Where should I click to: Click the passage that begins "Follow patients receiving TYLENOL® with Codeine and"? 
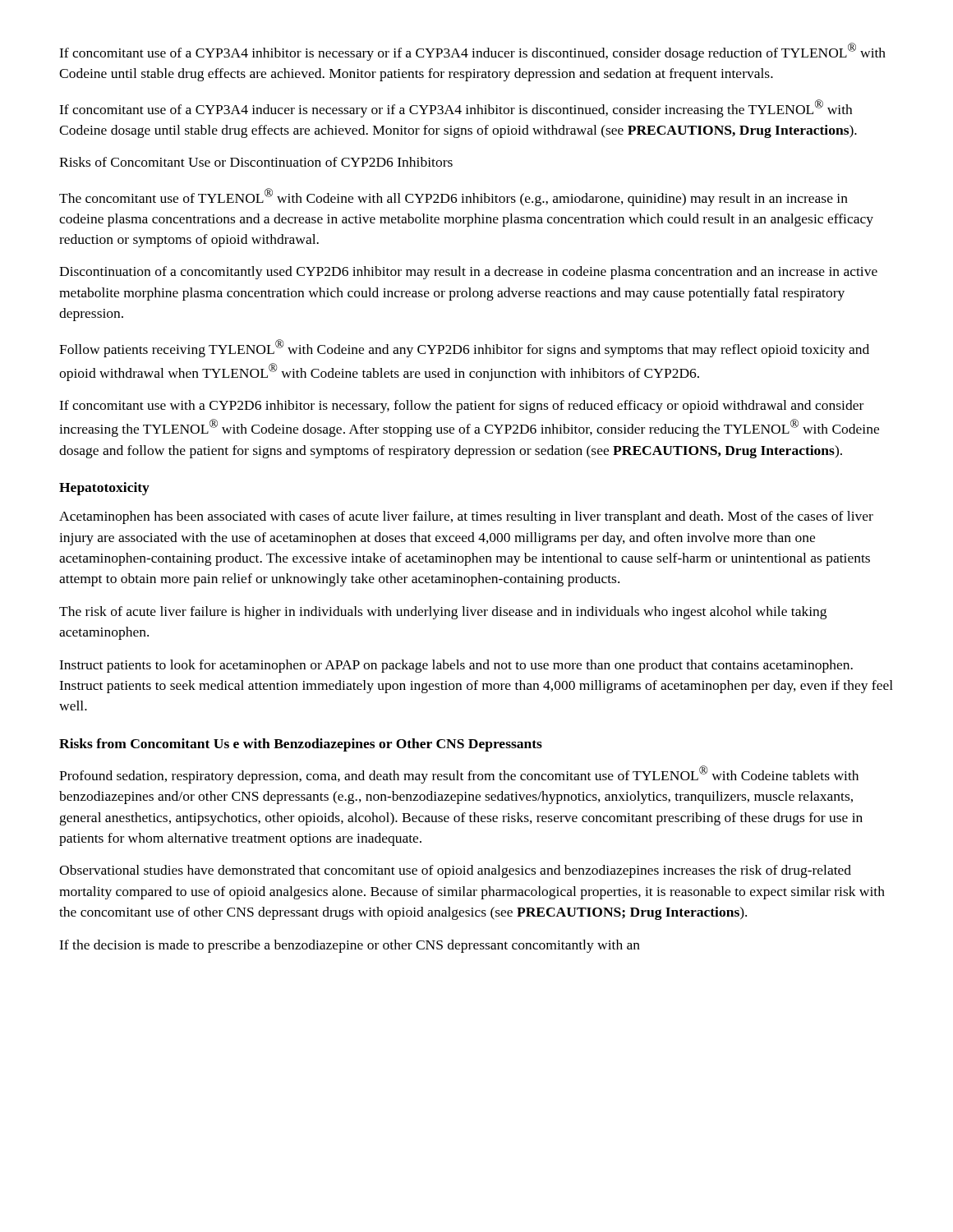[464, 359]
